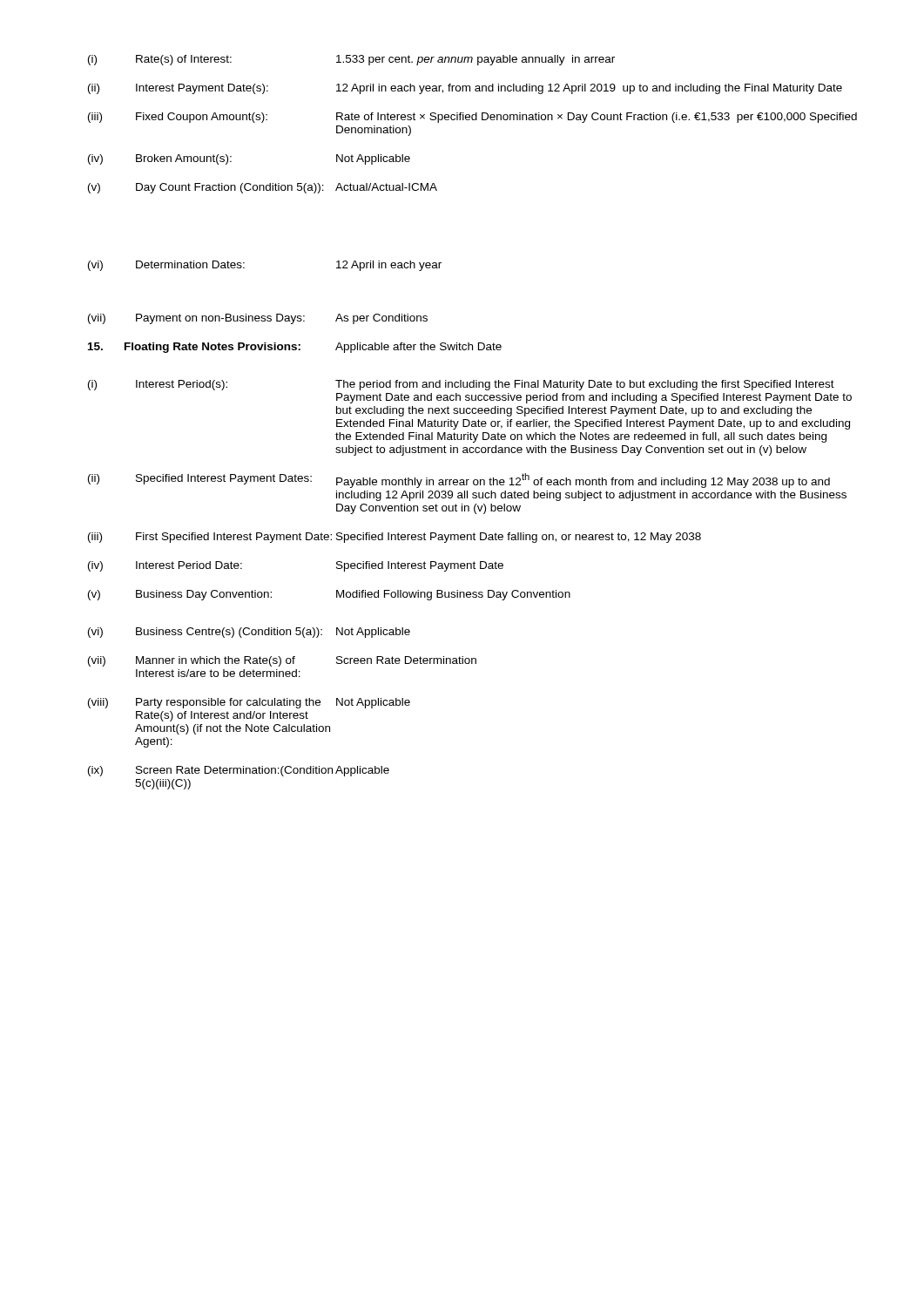Click on the text block starting "(ii) Specified Interest Payment Dates: Payable"
The image size is (924, 1307).
[475, 493]
